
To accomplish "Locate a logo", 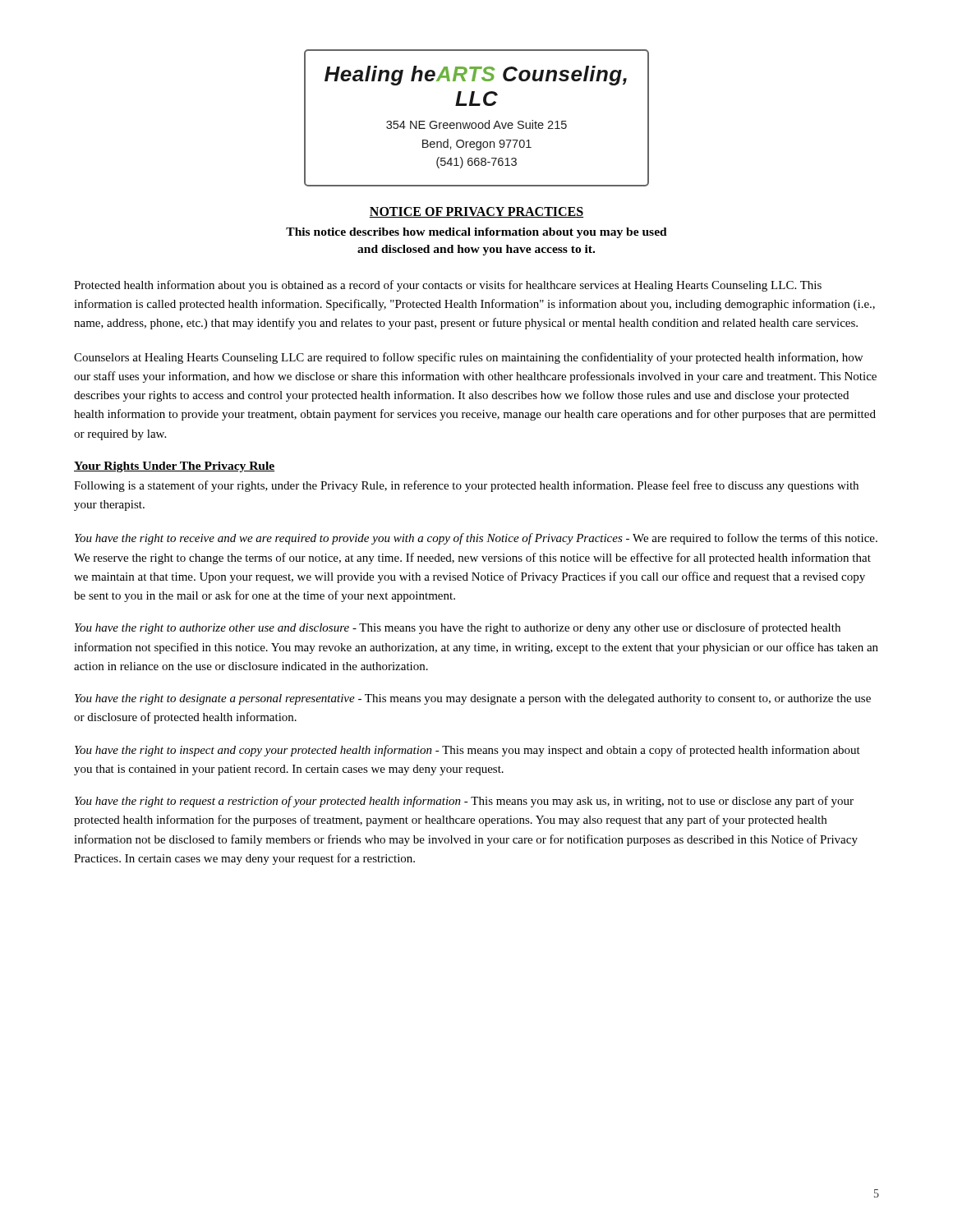I will (476, 118).
